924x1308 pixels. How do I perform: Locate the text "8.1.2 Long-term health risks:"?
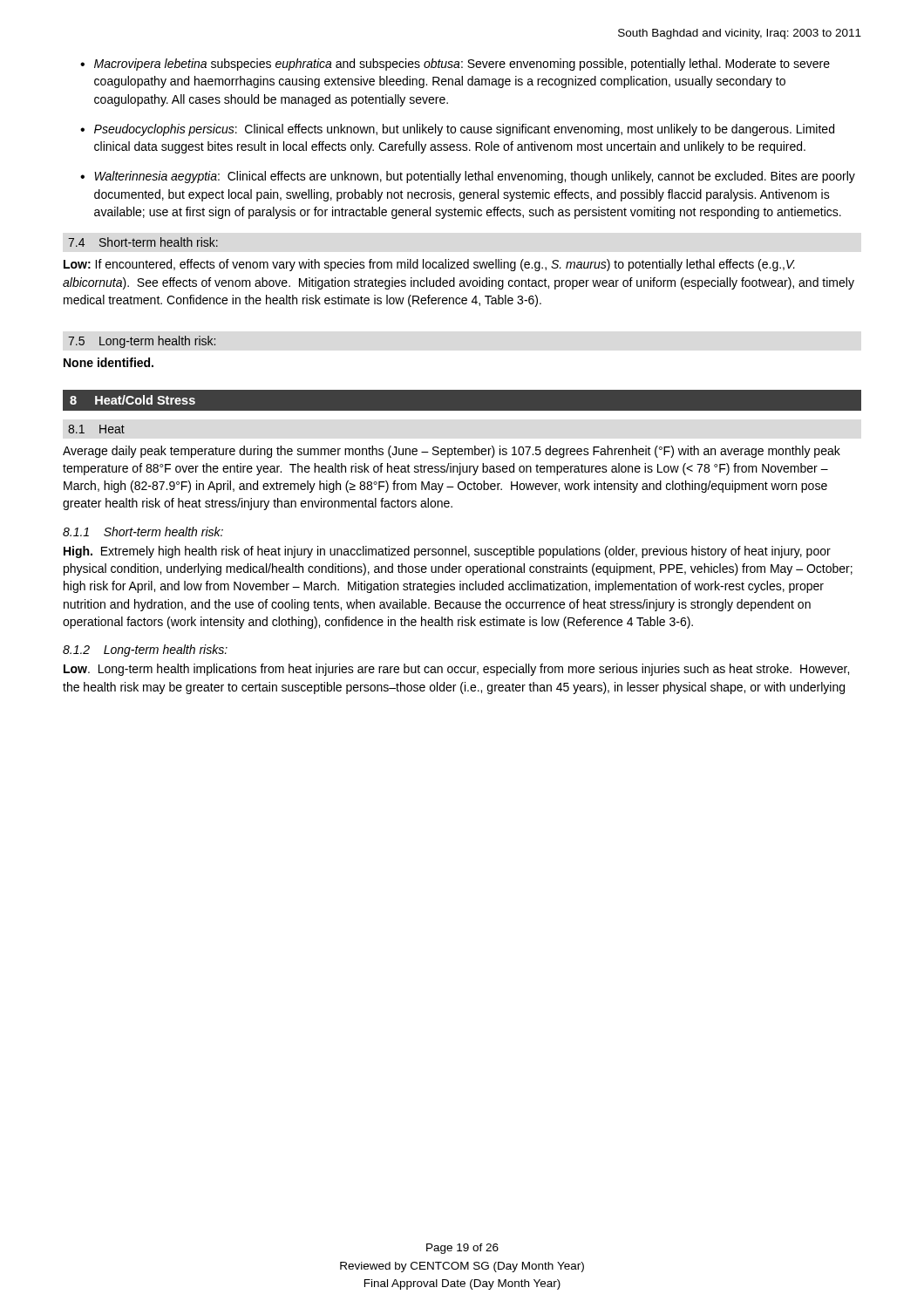145,650
